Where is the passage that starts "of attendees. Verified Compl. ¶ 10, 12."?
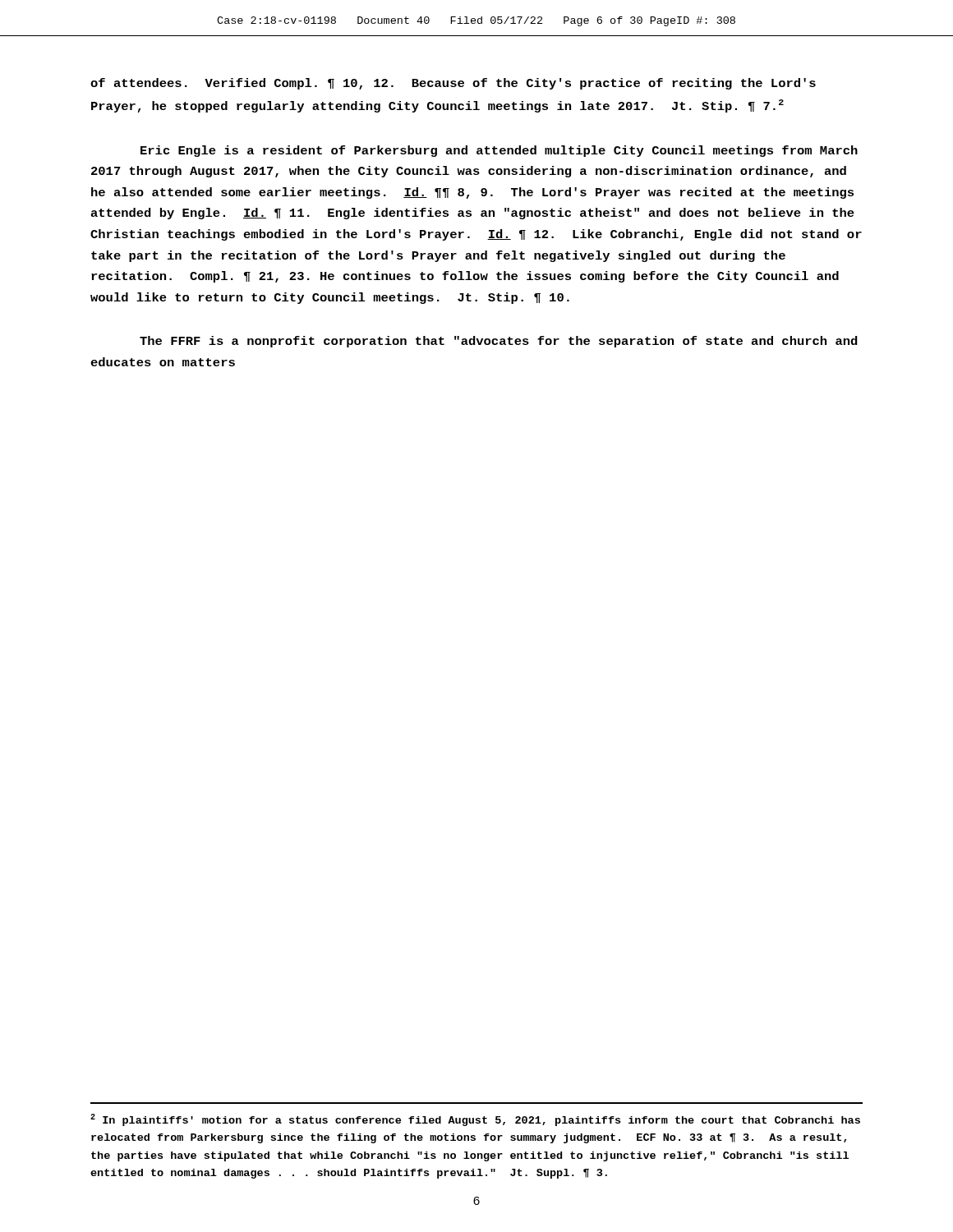 click(476, 96)
